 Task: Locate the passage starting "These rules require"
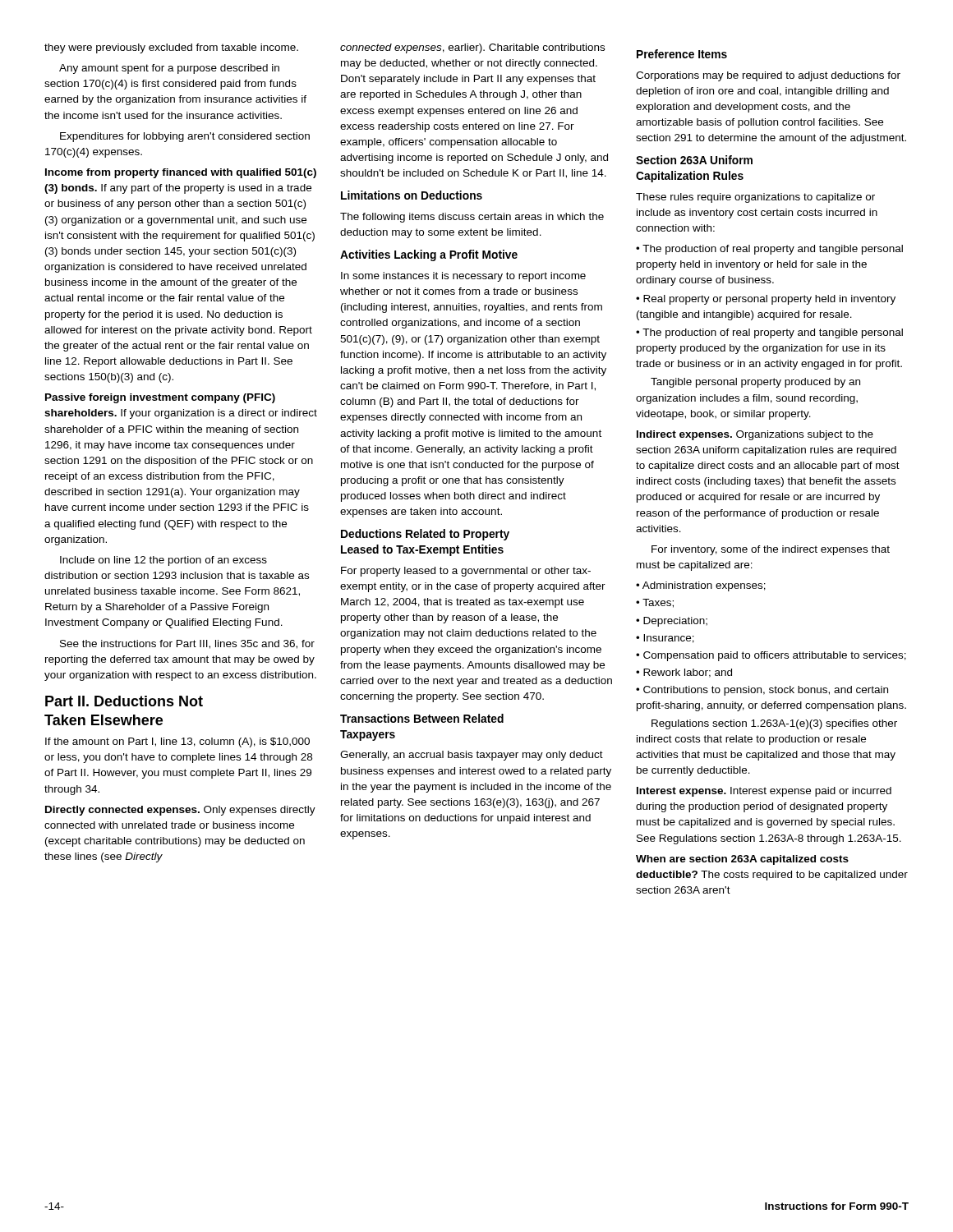point(772,280)
